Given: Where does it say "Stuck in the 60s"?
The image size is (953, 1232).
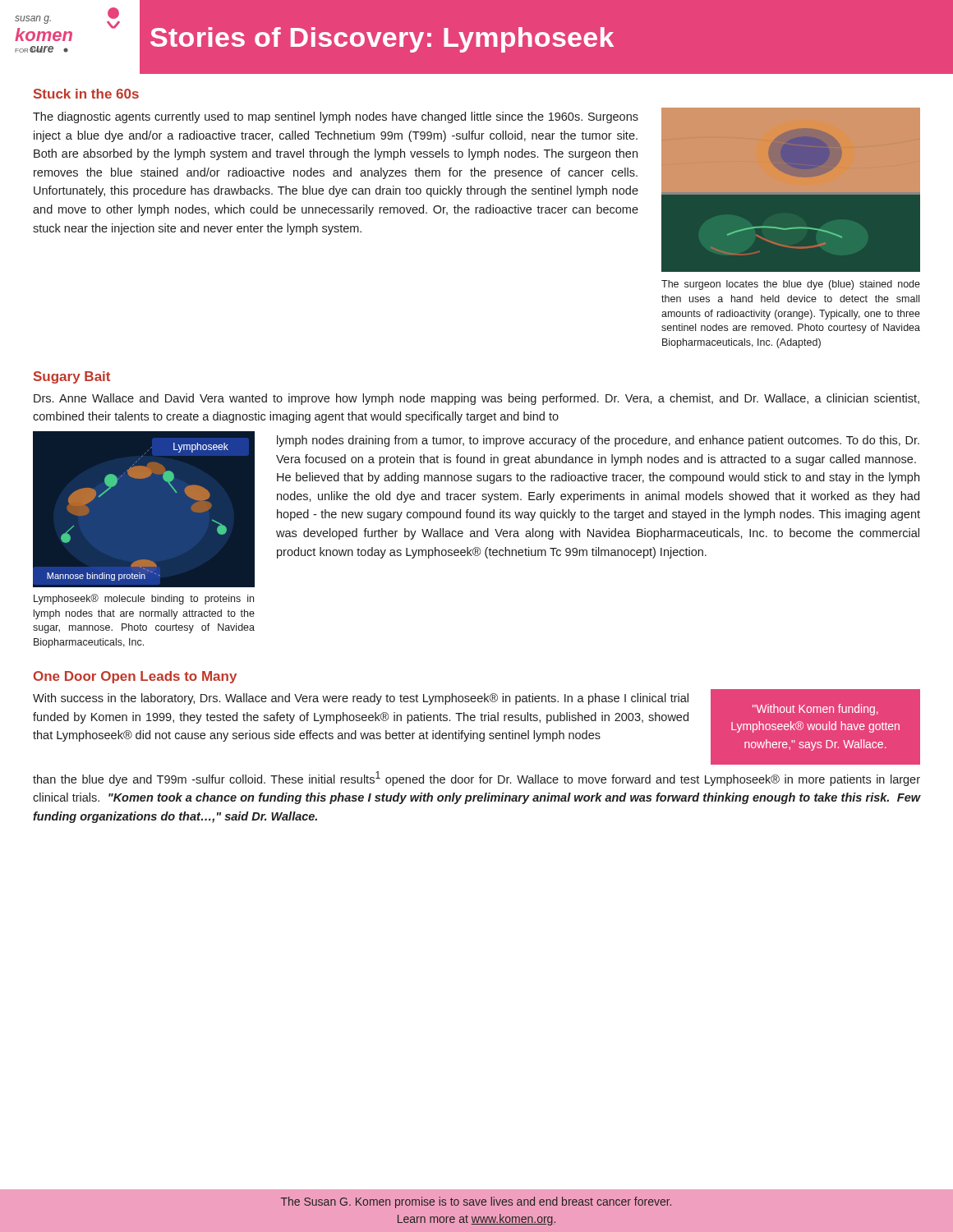Looking at the screenshot, I should pos(86,94).
